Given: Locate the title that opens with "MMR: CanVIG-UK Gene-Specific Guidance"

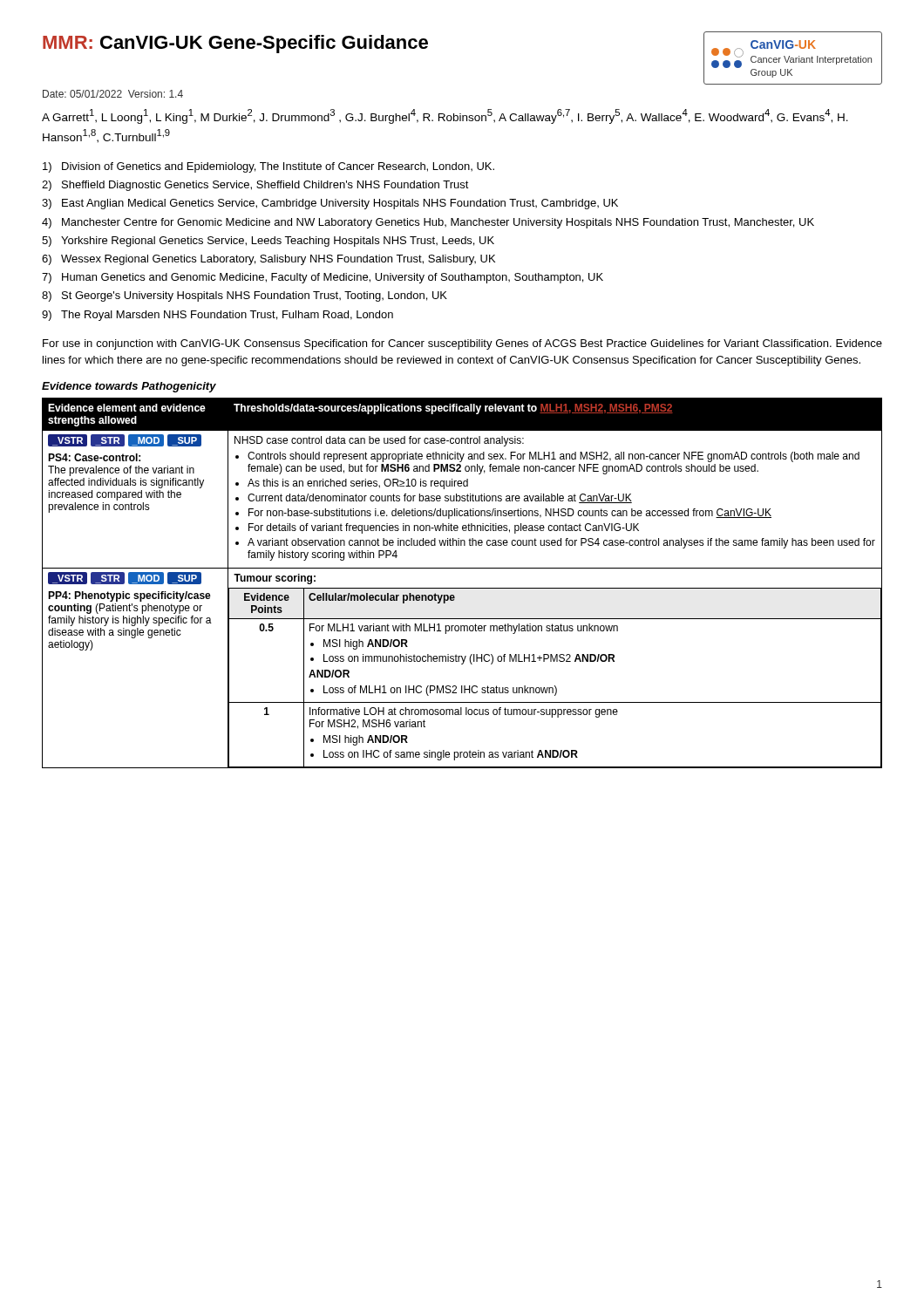Looking at the screenshot, I should [x=238, y=48].
